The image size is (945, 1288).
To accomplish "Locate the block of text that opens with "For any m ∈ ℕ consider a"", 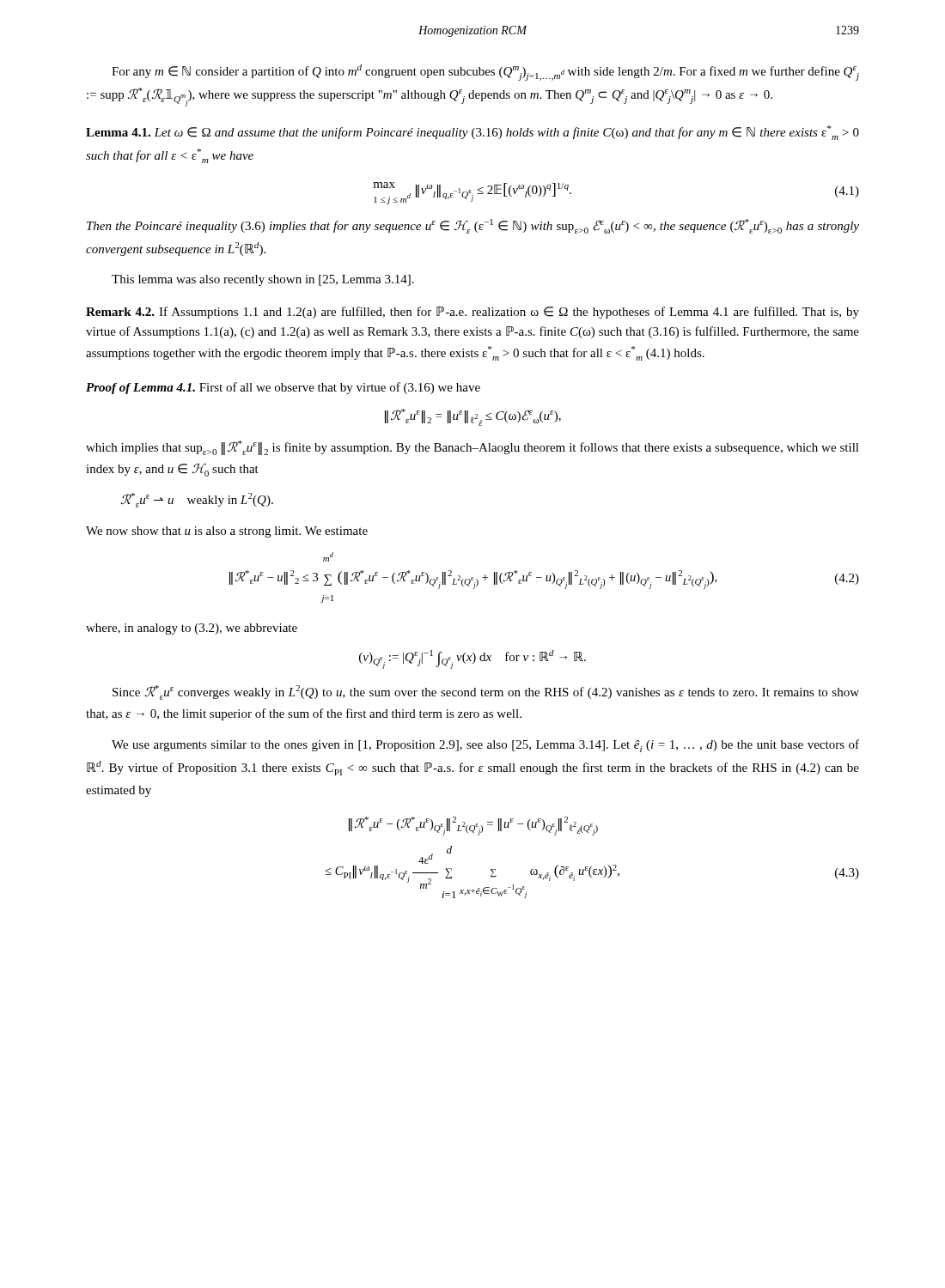I will coord(472,84).
